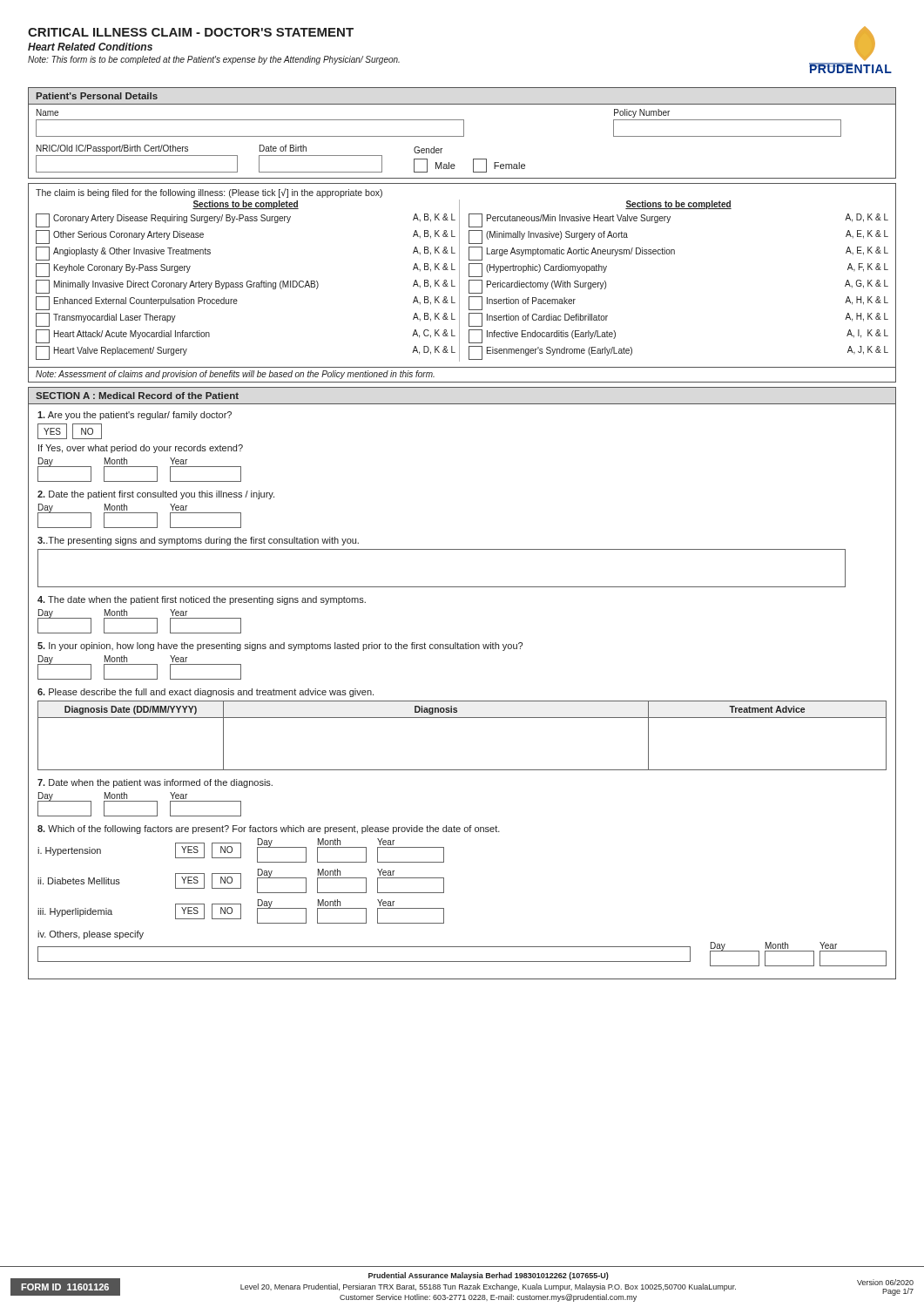
Task: Point to "CRITICAL ILLNESS CLAIM - DOCTOR'S STATEMENT"
Action: tap(191, 32)
